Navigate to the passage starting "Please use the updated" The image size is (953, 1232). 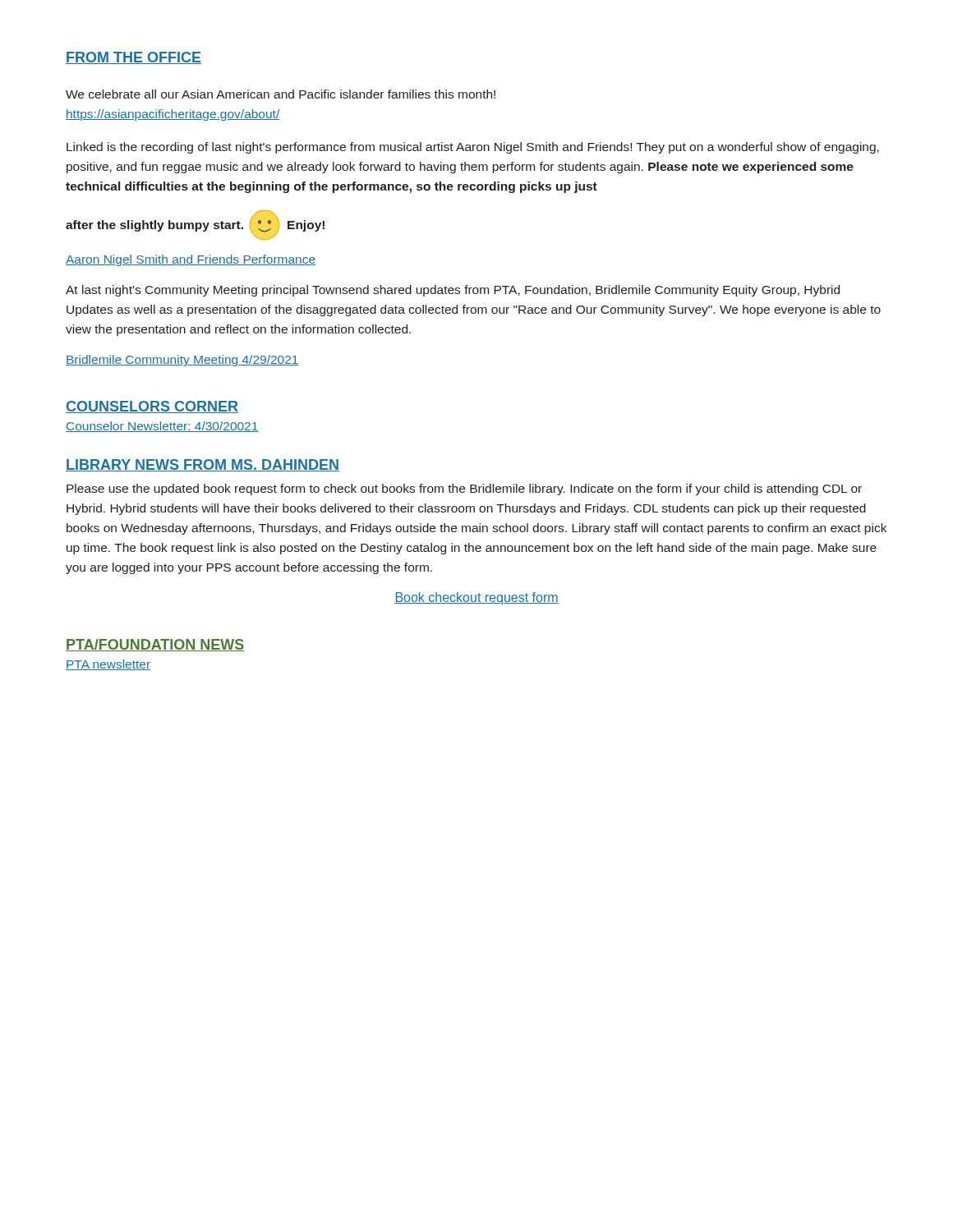point(476,528)
